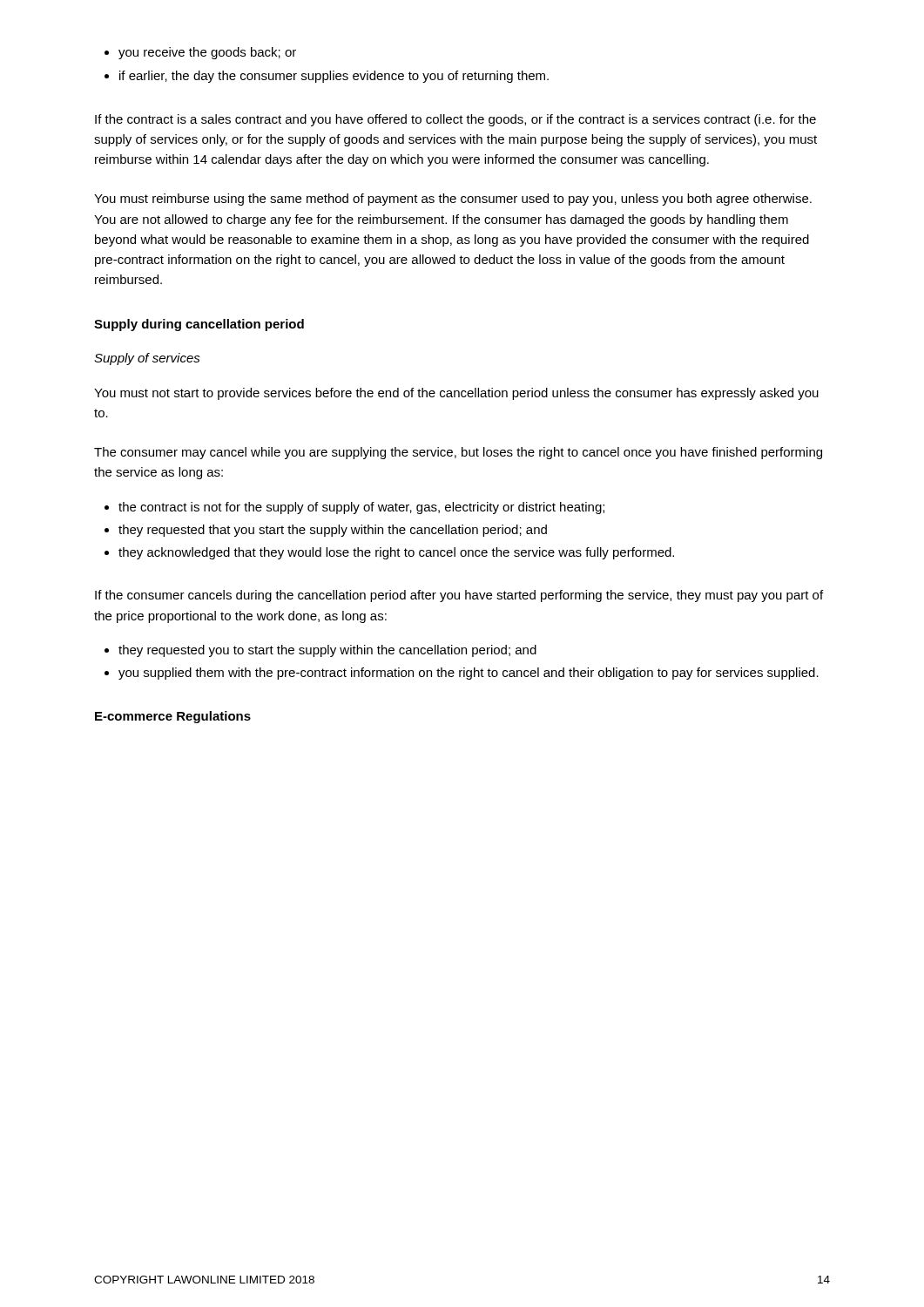Locate the section header that reads "Supply during cancellation period"
The height and width of the screenshot is (1307, 924).
click(199, 323)
